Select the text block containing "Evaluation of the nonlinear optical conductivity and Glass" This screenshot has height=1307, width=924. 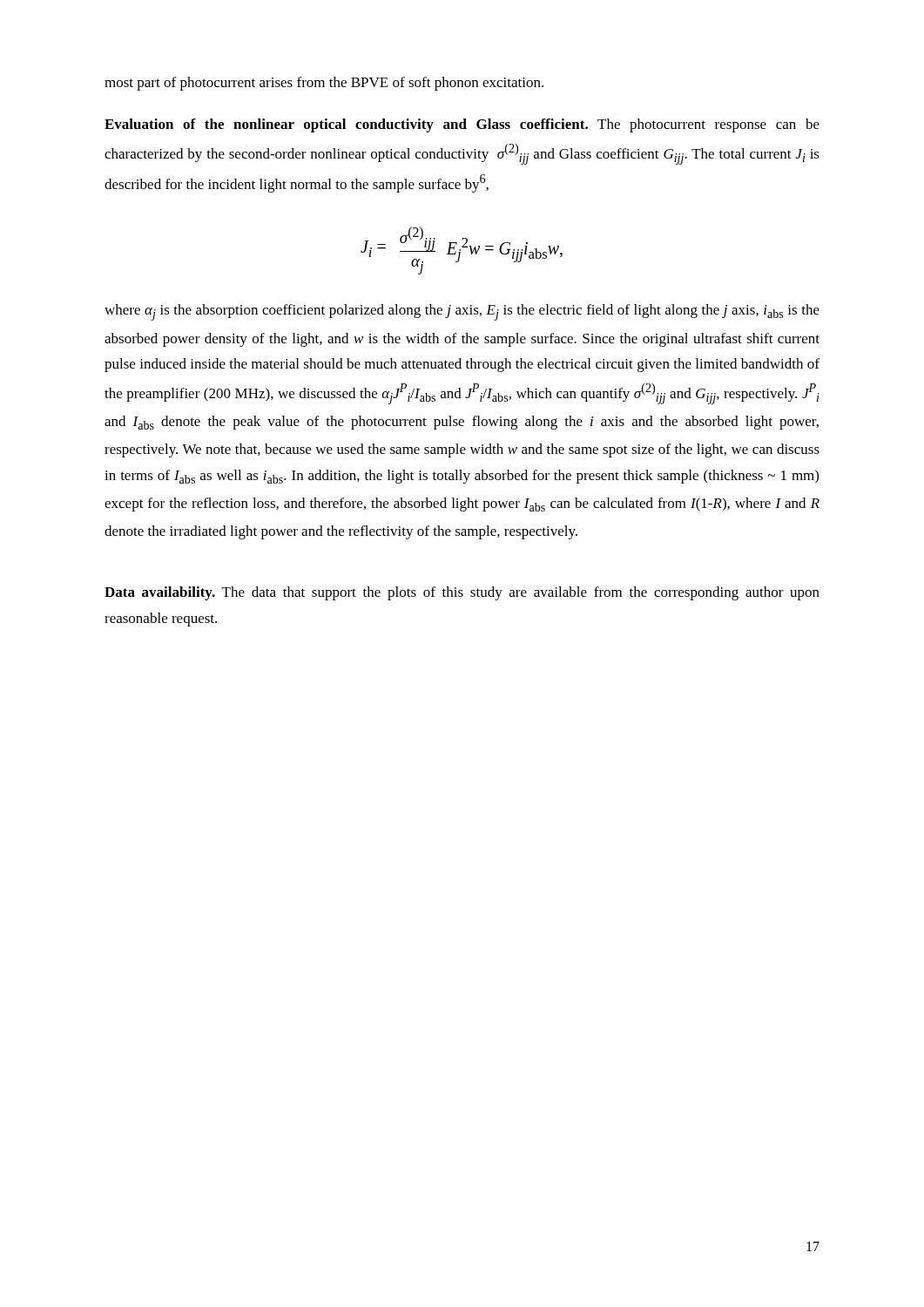pos(462,154)
